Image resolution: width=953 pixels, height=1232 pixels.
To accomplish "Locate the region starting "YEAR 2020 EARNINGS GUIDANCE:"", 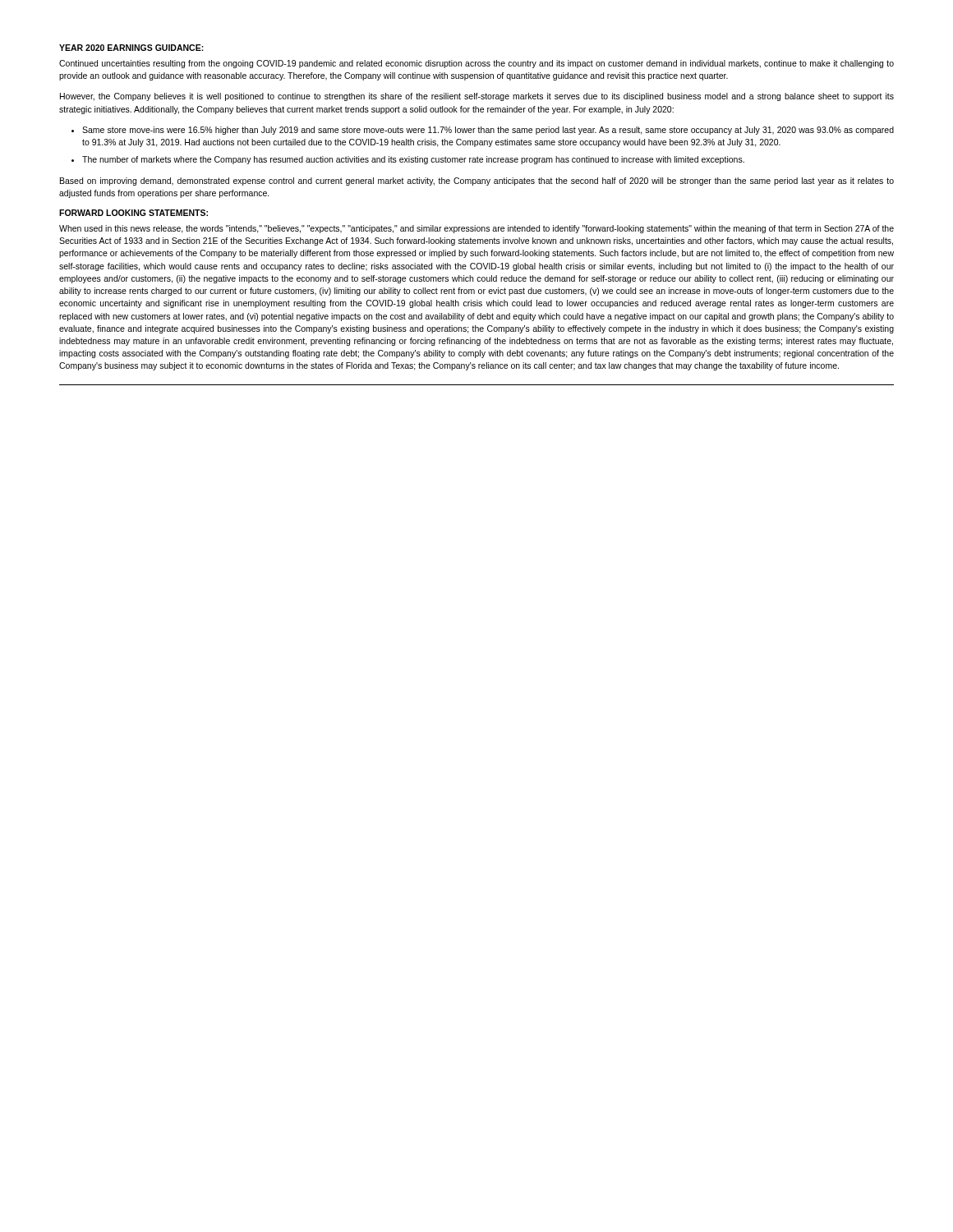I will pos(132,48).
